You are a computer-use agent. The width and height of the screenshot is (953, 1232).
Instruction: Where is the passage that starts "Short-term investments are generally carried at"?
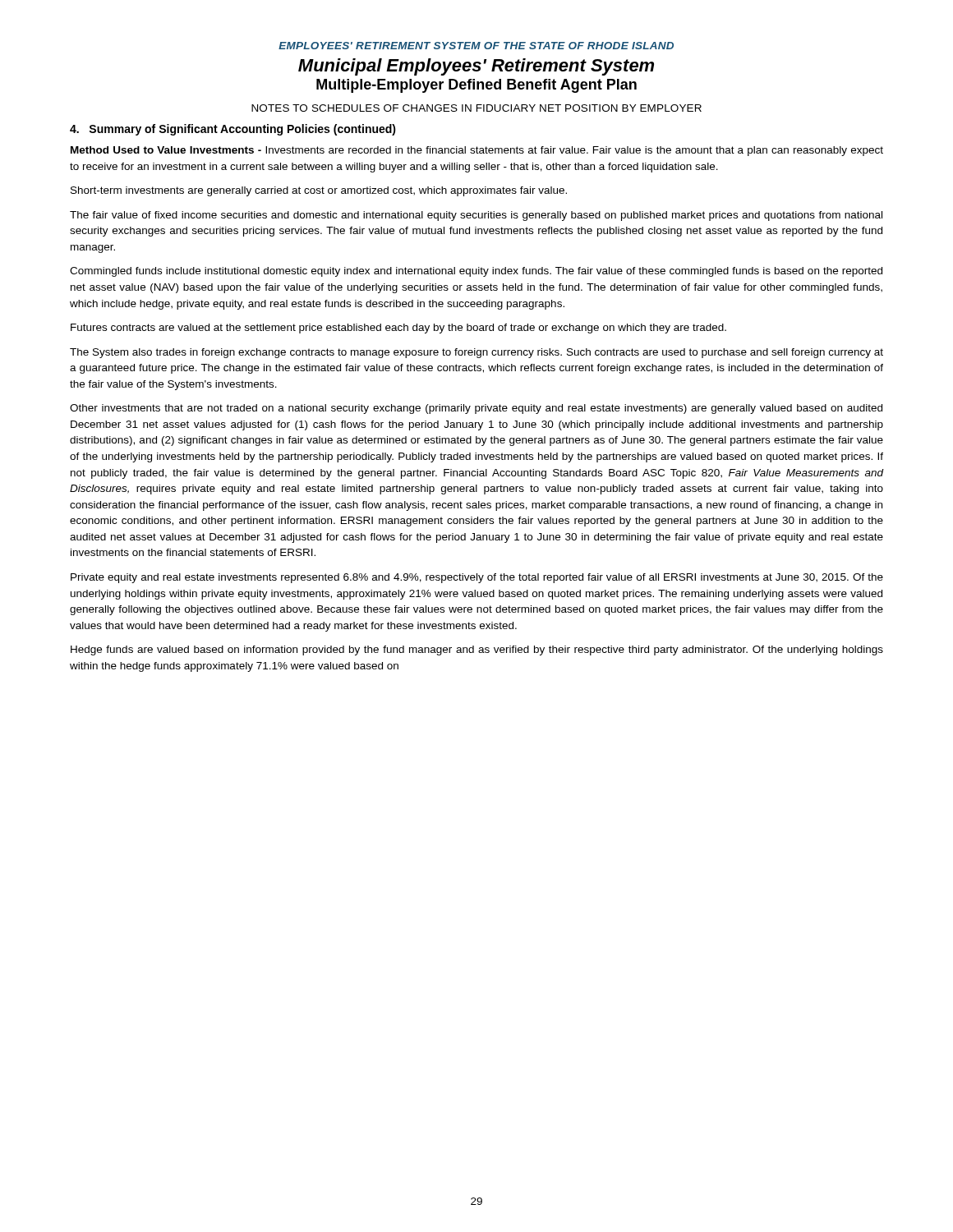click(x=319, y=190)
